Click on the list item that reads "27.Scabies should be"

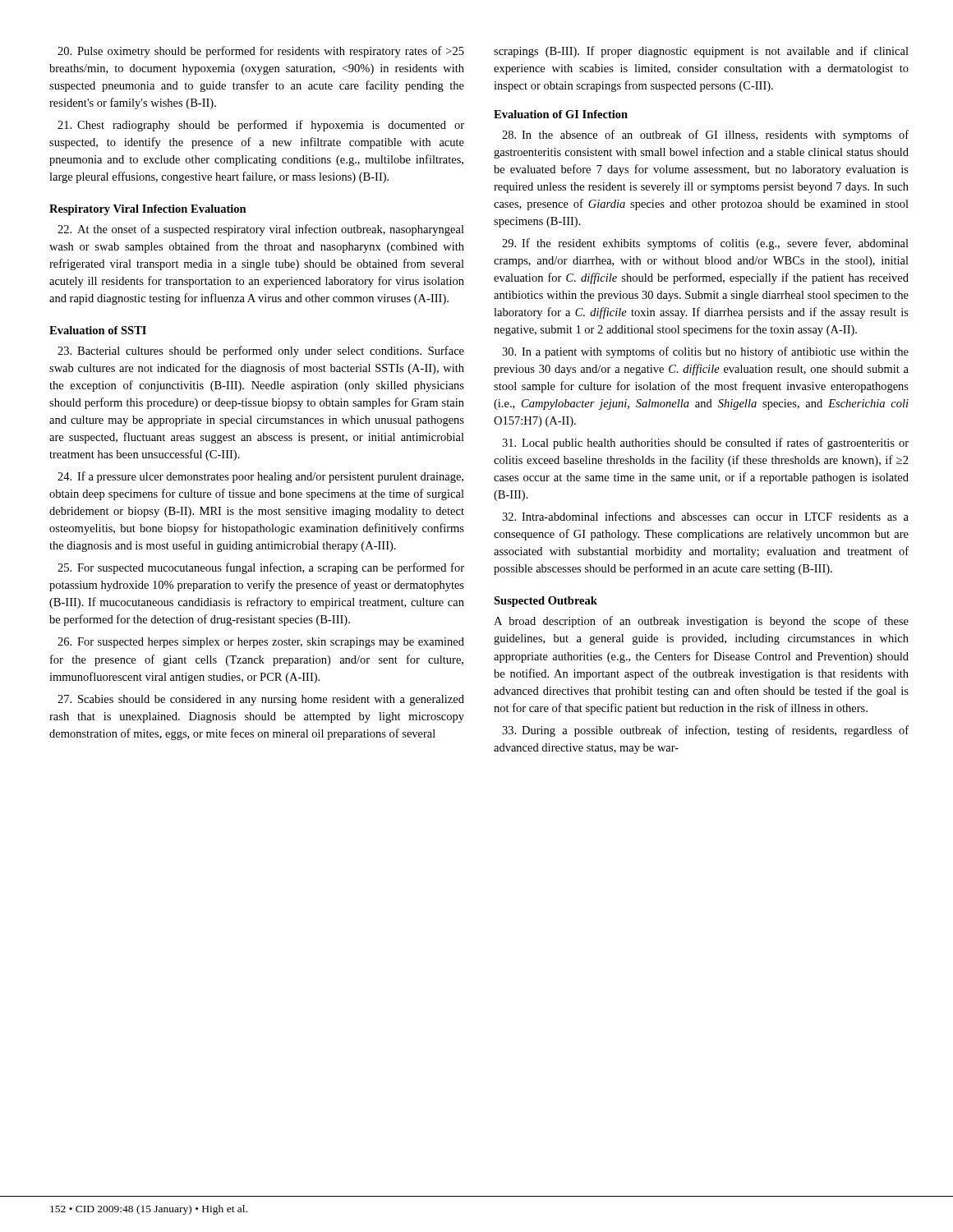[257, 715]
